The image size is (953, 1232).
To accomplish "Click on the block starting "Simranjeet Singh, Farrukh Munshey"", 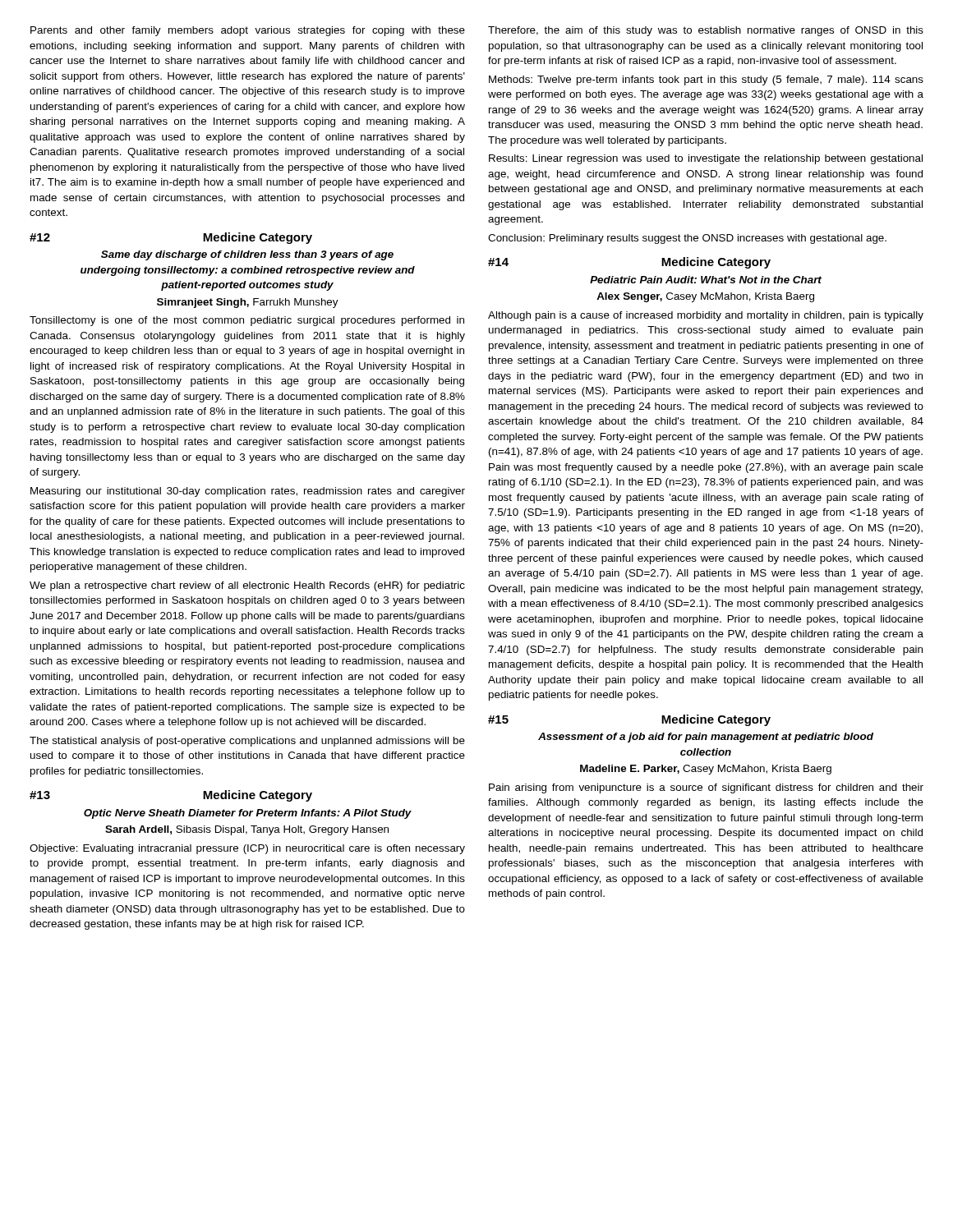I will click(247, 302).
